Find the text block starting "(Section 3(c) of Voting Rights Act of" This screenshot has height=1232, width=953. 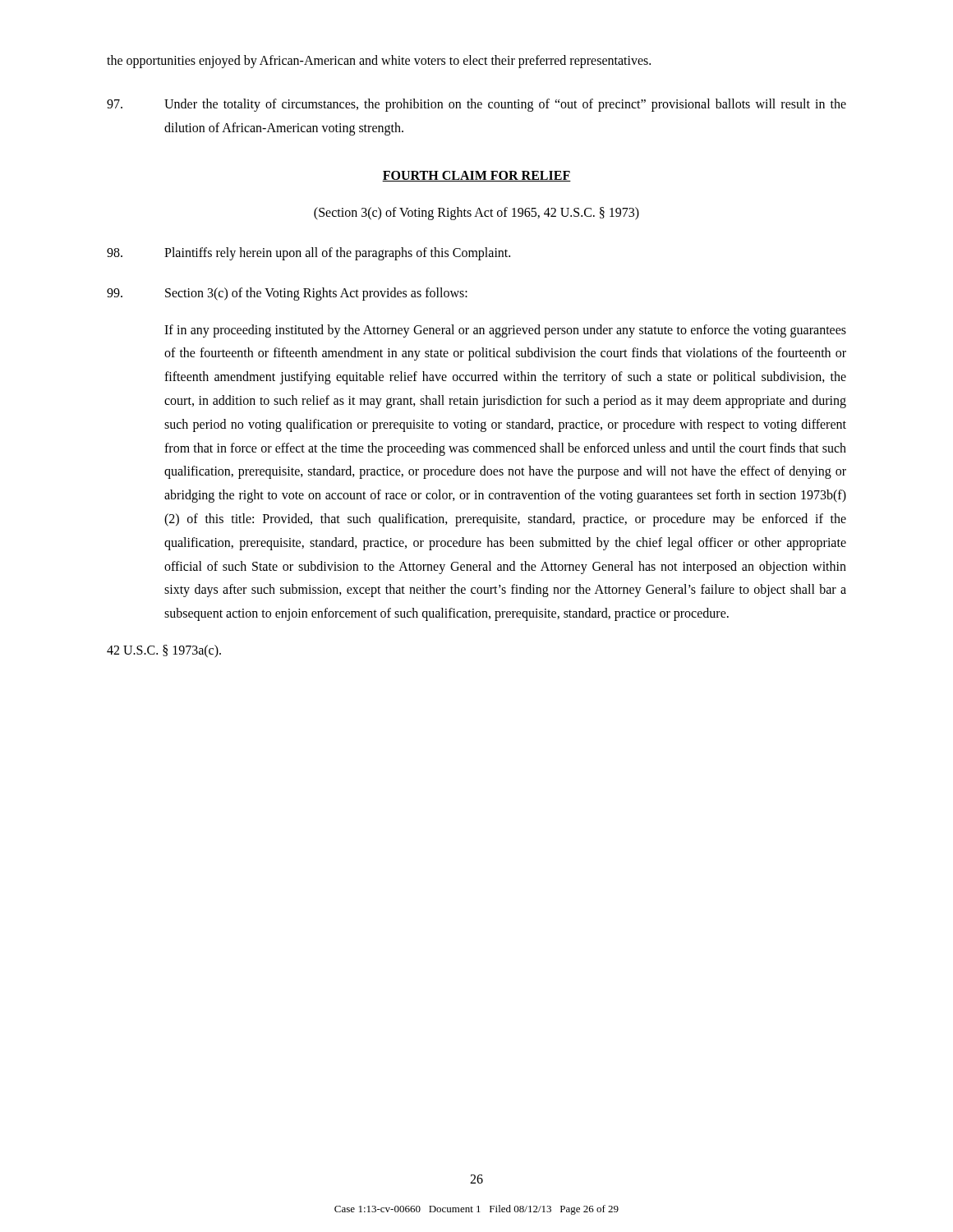[x=476, y=213]
